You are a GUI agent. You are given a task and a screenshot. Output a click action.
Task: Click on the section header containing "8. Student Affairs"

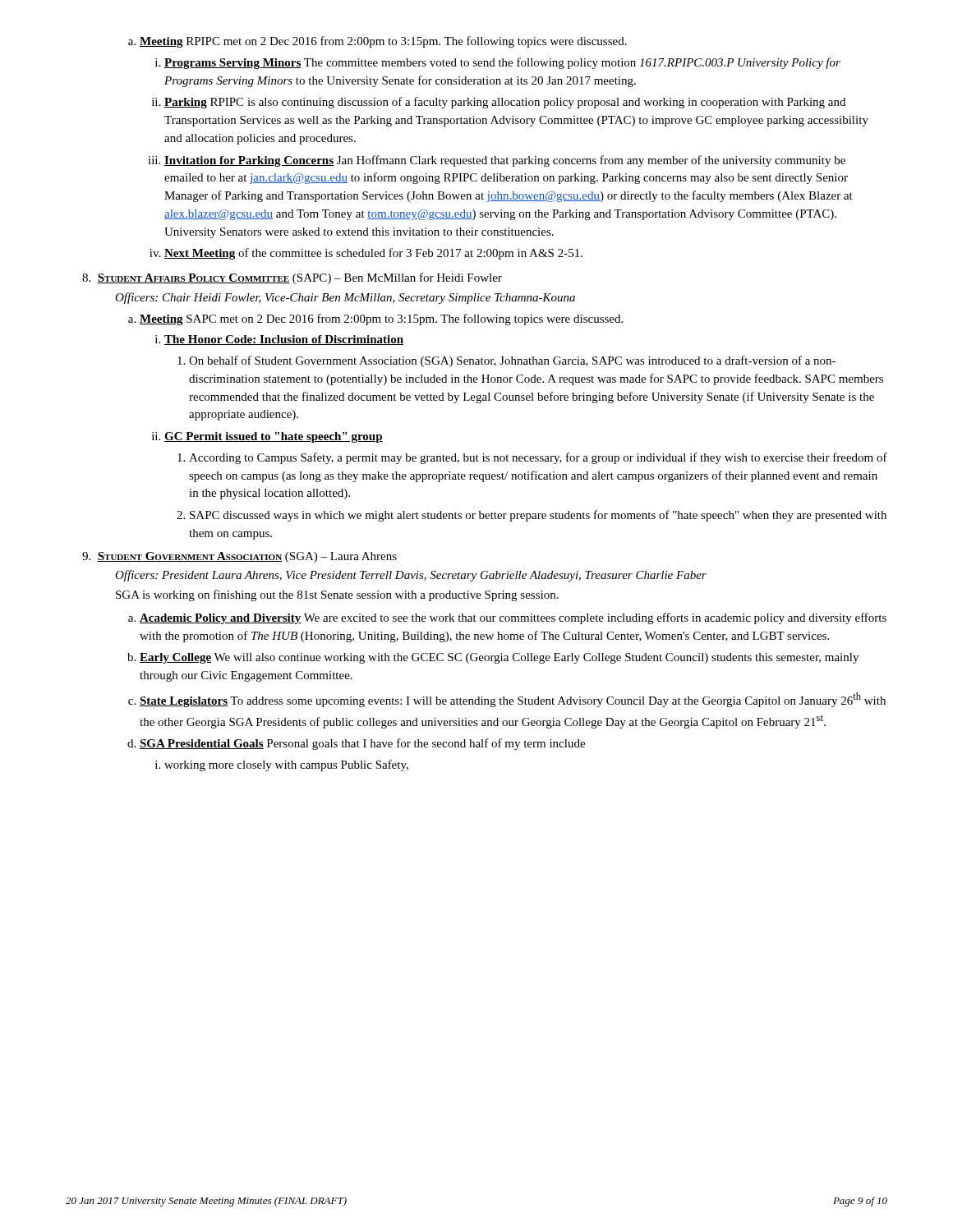[x=292, y=278]
